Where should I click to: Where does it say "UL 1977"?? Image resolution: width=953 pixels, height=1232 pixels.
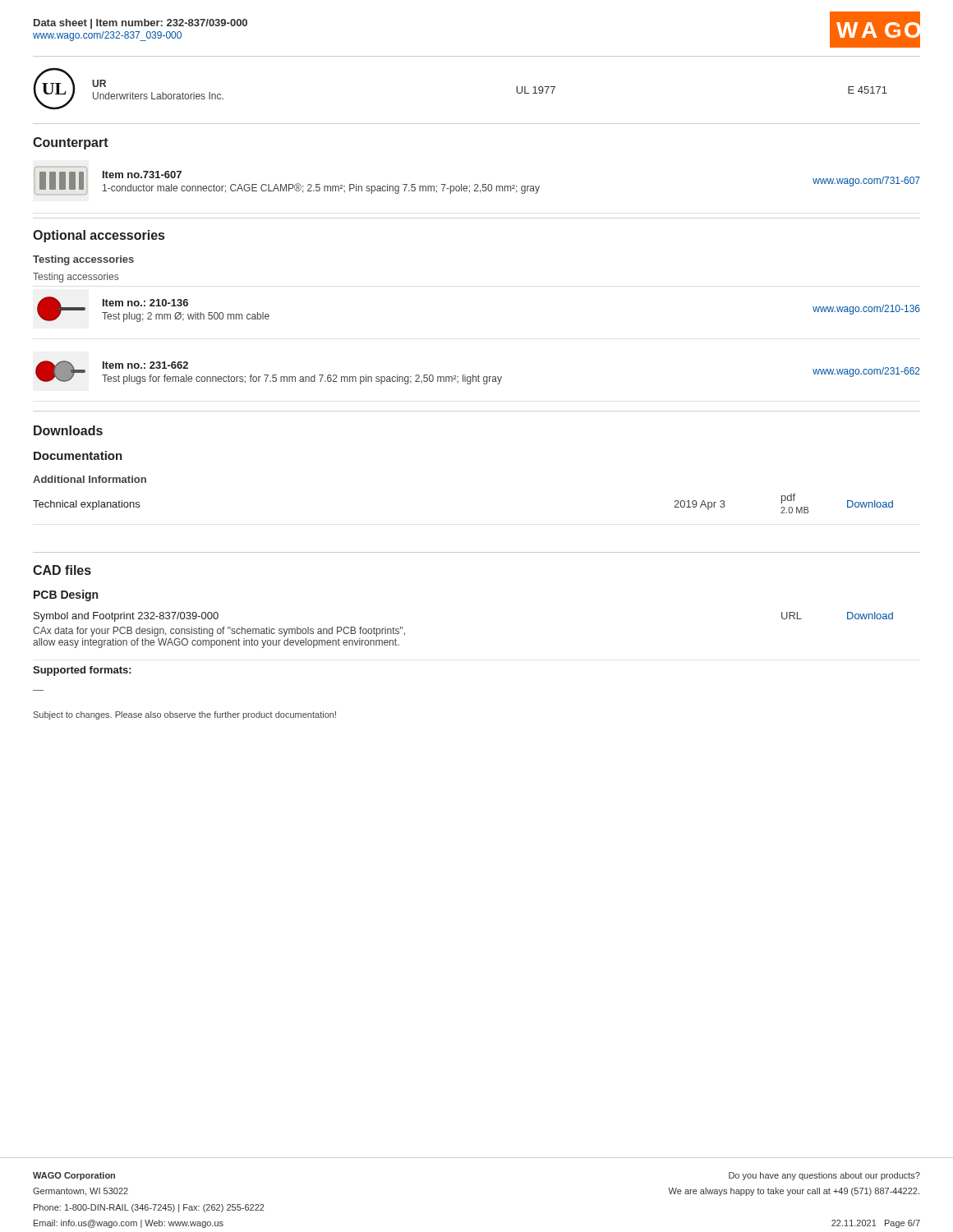[536, 90]
